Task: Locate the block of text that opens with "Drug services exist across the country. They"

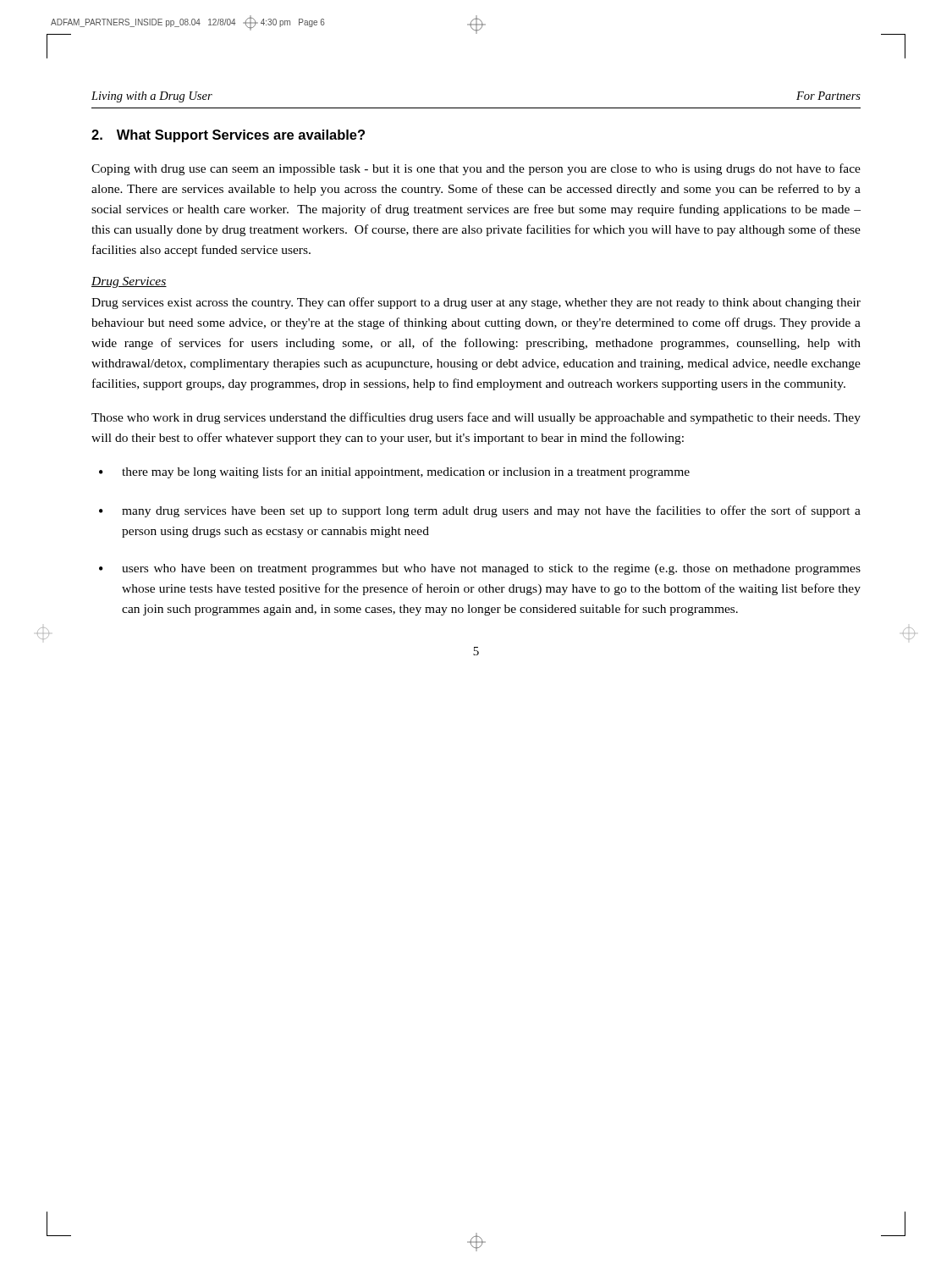Action: click(x=476, y=343)
